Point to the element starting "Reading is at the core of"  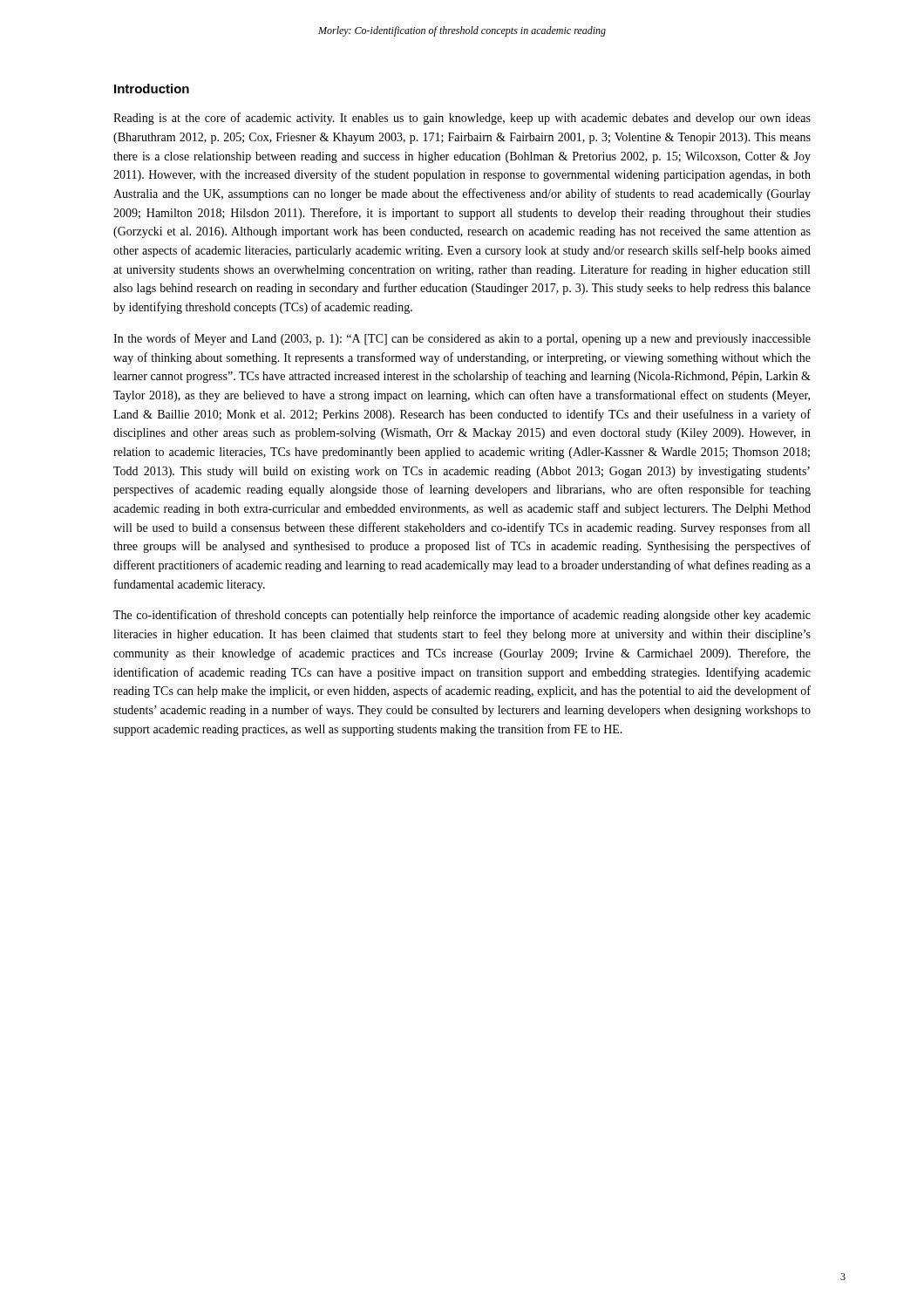click(x=462, y=213)
